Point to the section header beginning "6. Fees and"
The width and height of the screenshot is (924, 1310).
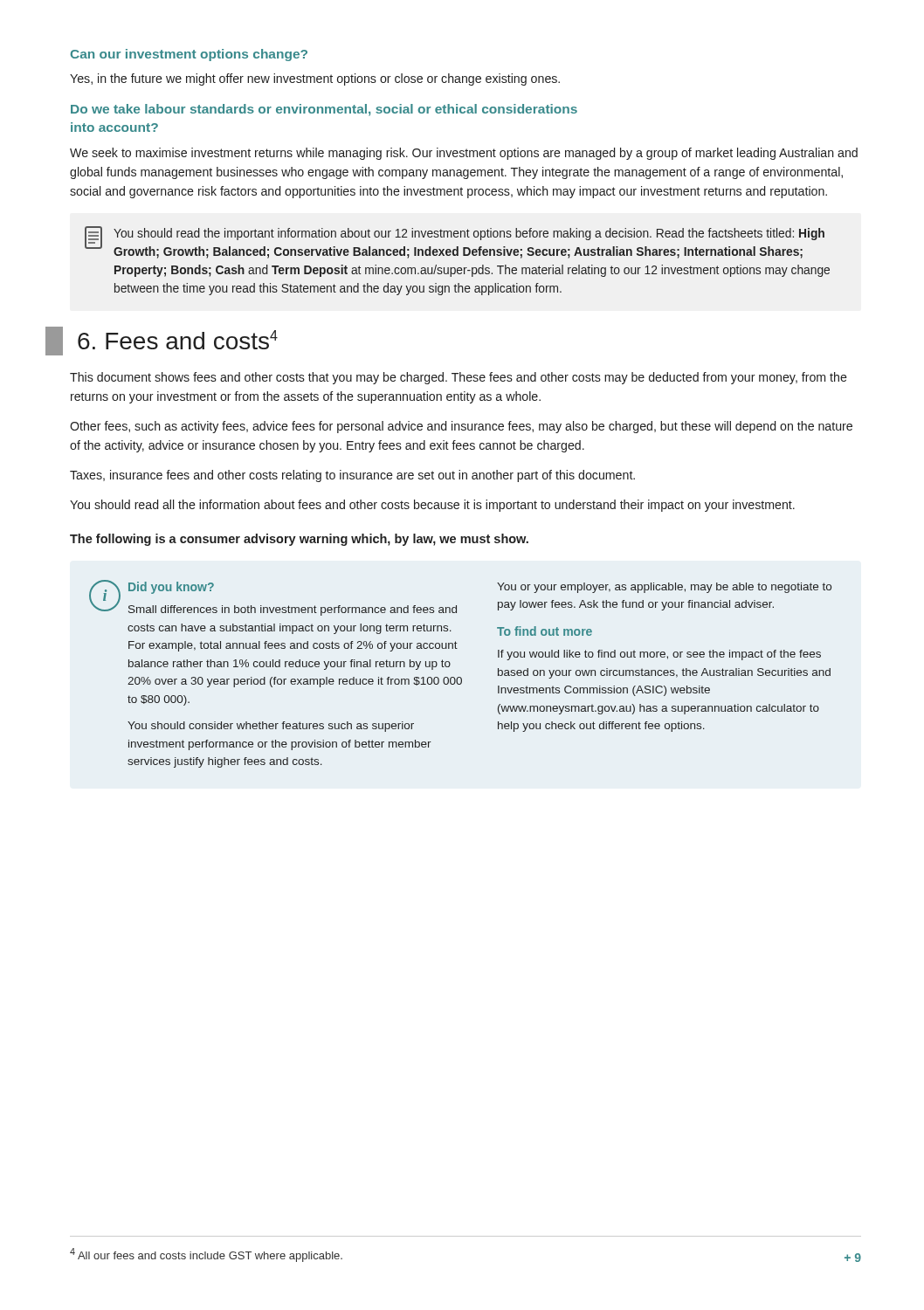point(177,341)
